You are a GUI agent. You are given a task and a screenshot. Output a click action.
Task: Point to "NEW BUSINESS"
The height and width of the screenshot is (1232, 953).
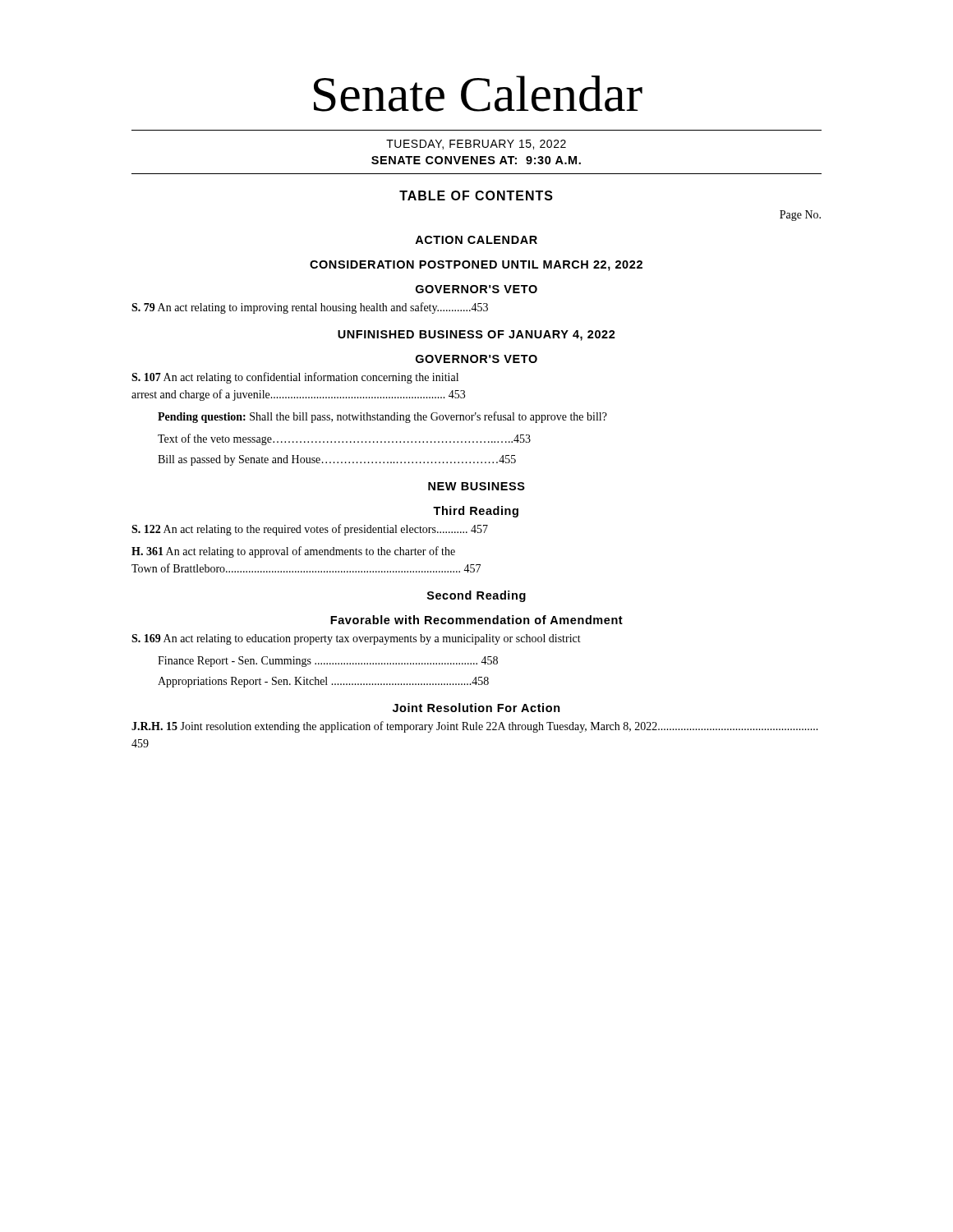(476, 486)
